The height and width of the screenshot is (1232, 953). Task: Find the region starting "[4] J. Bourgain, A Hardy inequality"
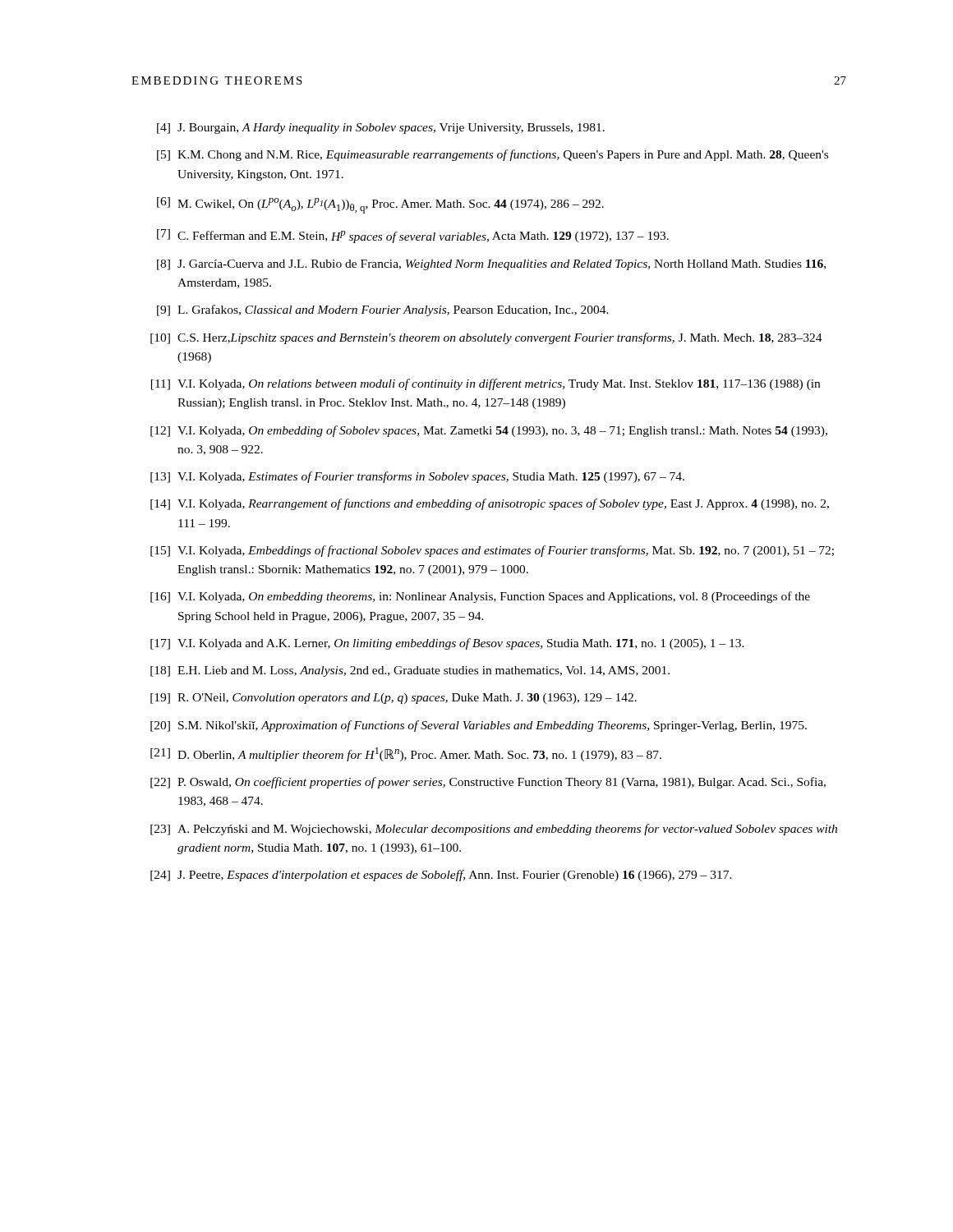[489, 127]
